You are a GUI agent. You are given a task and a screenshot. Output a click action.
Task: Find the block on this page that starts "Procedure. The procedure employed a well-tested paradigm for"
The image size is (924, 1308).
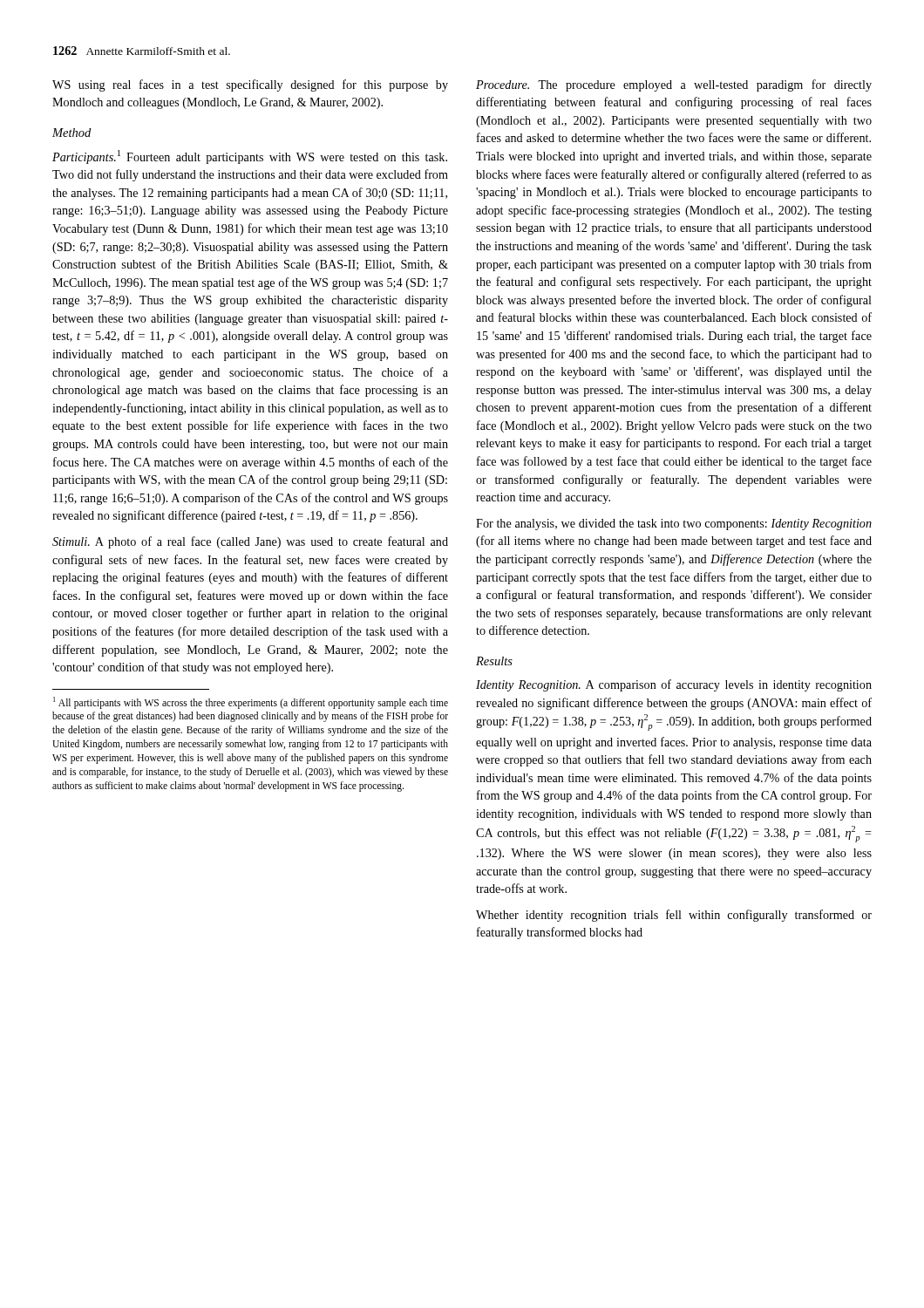tap(674, 291)
